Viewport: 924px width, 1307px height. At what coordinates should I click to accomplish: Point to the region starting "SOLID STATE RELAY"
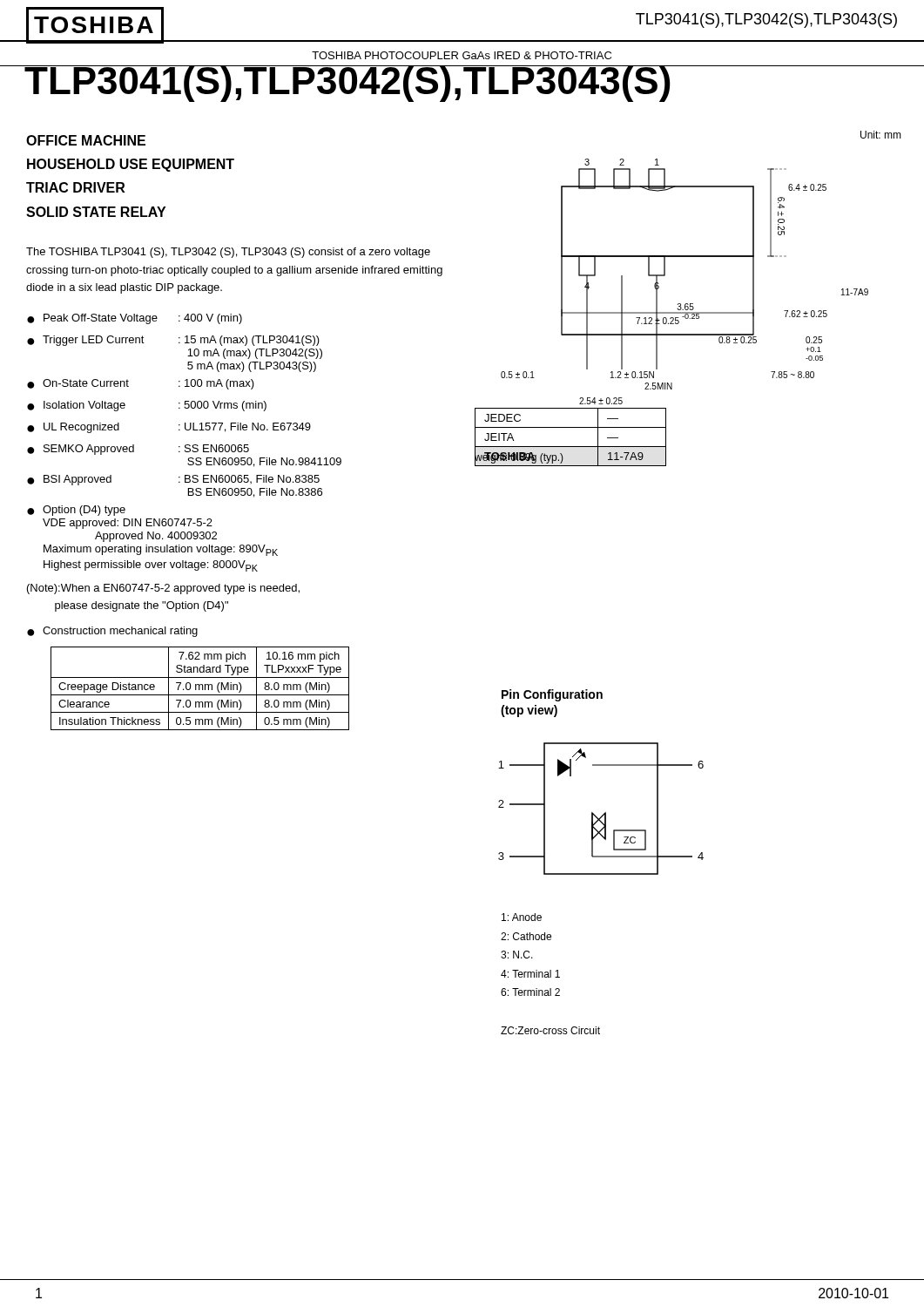tap(96, 212)
